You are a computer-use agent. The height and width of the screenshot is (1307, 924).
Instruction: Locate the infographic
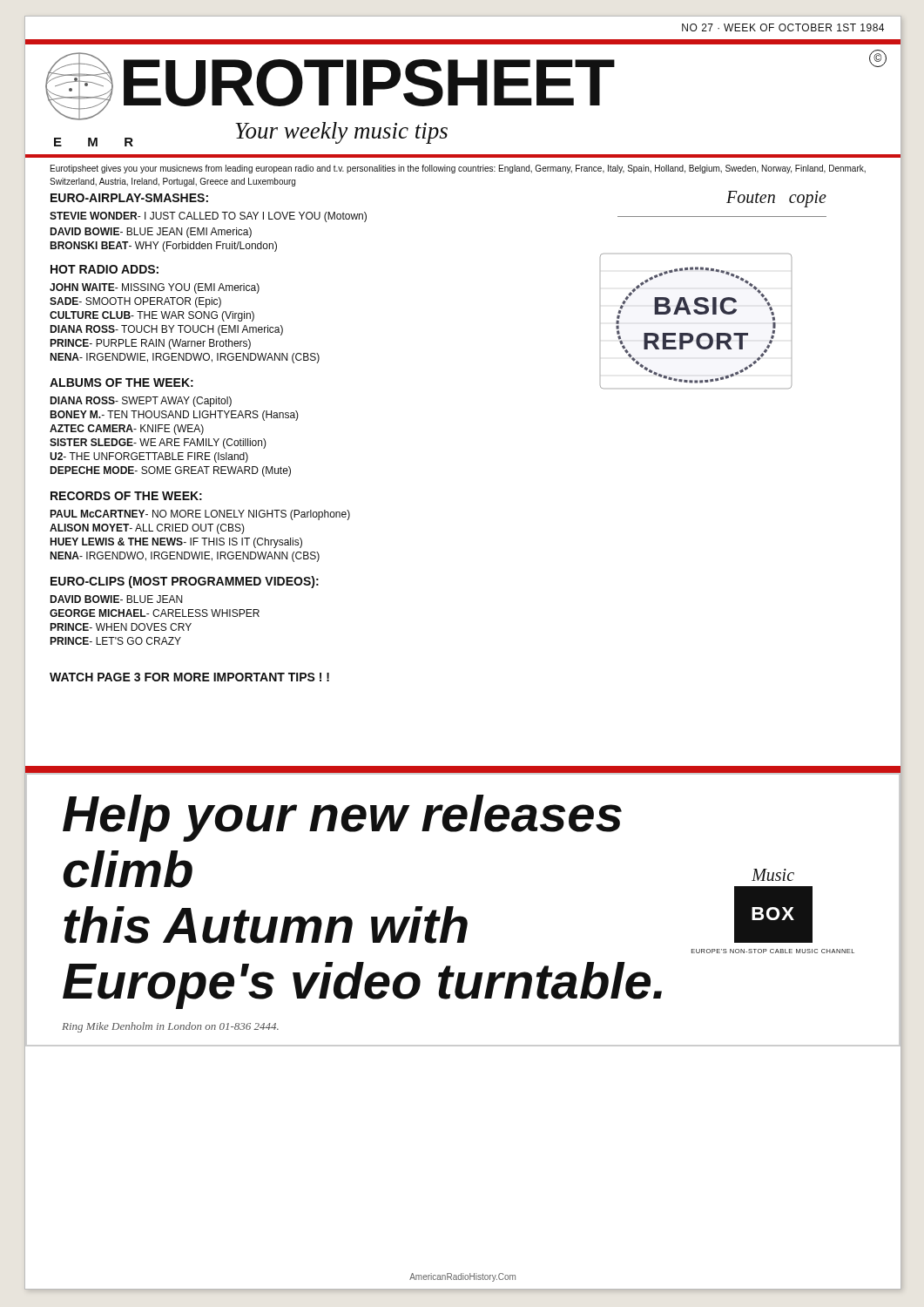pos(463,910)
